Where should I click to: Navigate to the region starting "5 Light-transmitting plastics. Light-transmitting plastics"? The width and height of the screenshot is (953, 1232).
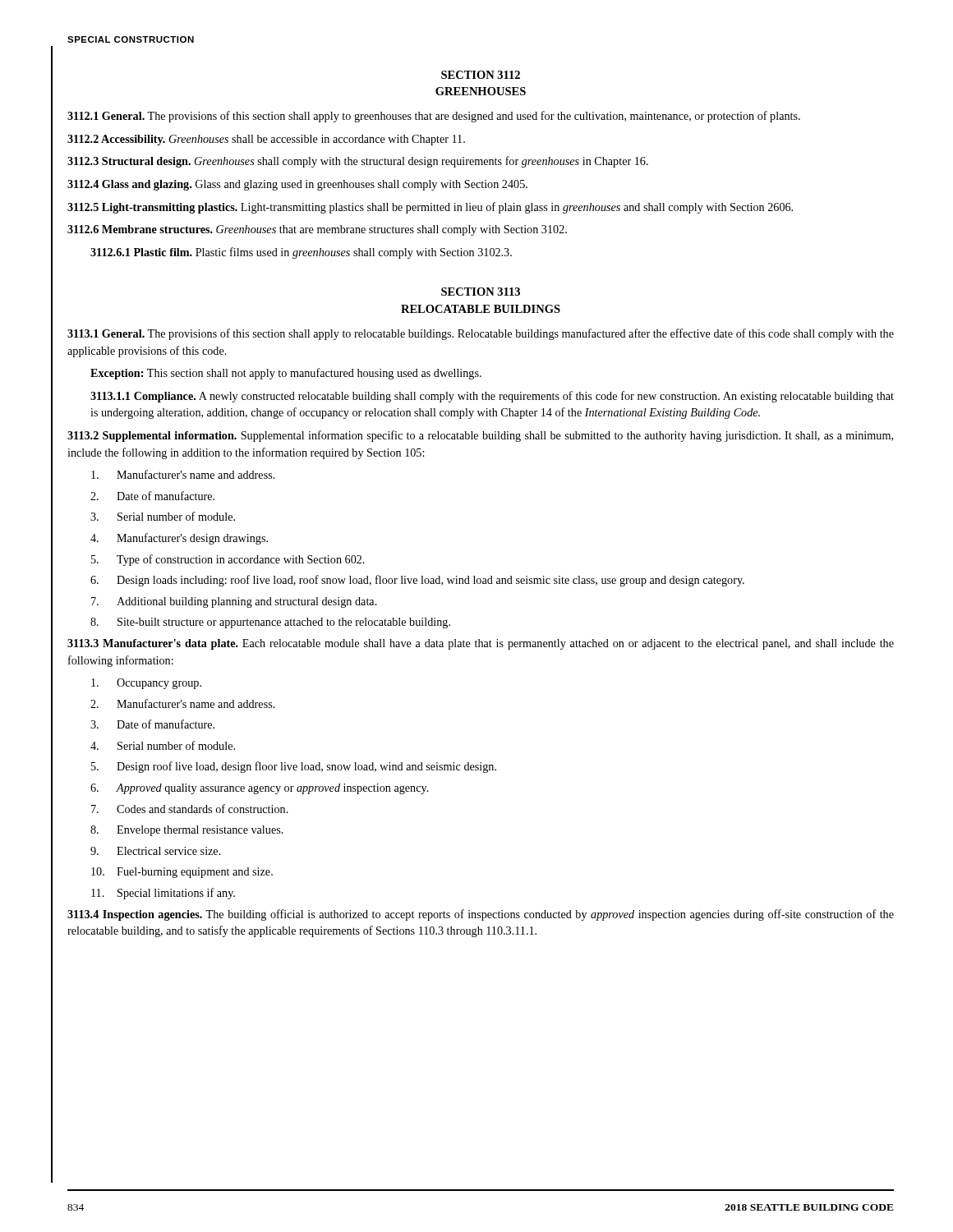[431, 207]
